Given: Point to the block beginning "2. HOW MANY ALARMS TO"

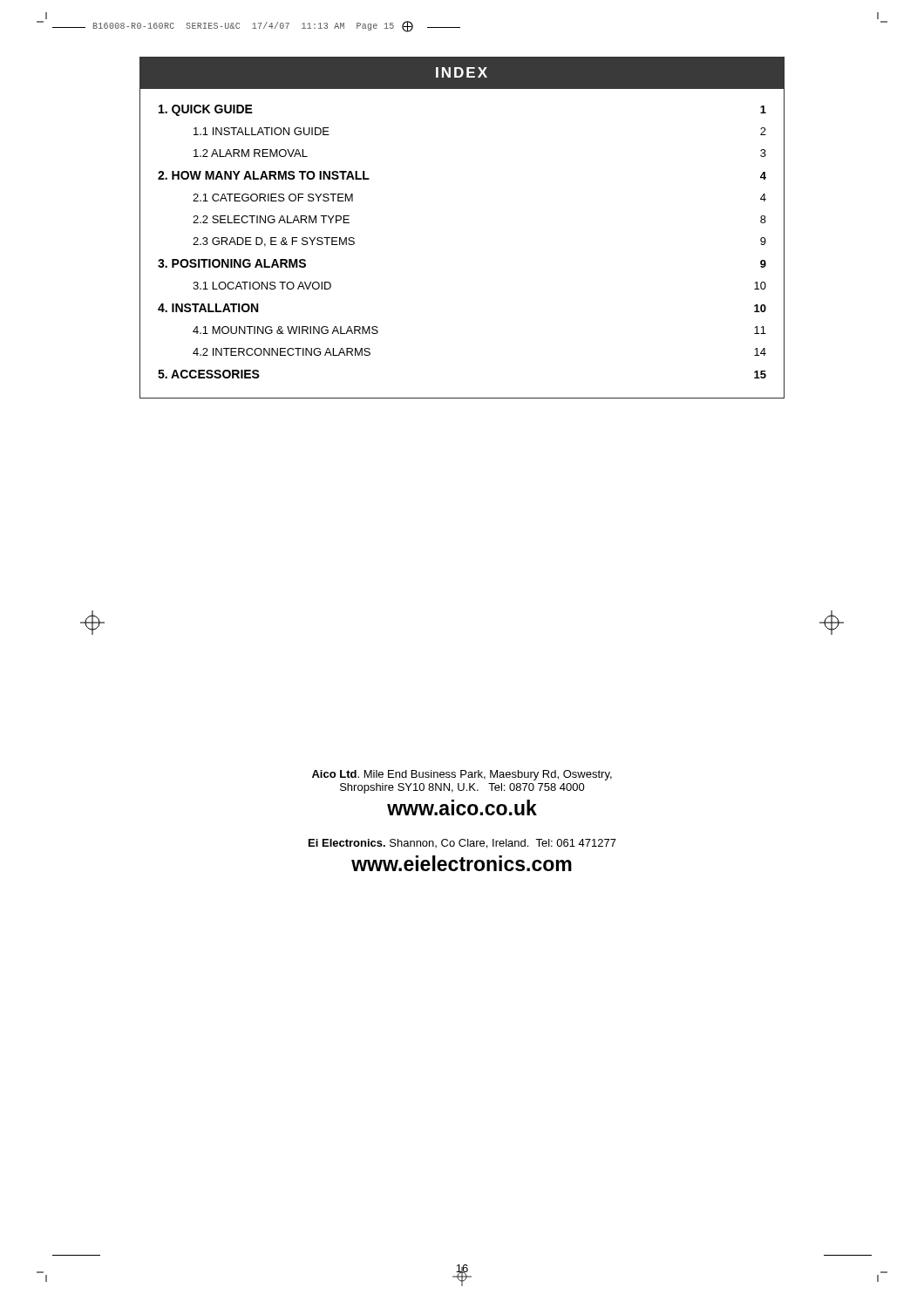Looking at the screenshot, I should pos(269,175).
